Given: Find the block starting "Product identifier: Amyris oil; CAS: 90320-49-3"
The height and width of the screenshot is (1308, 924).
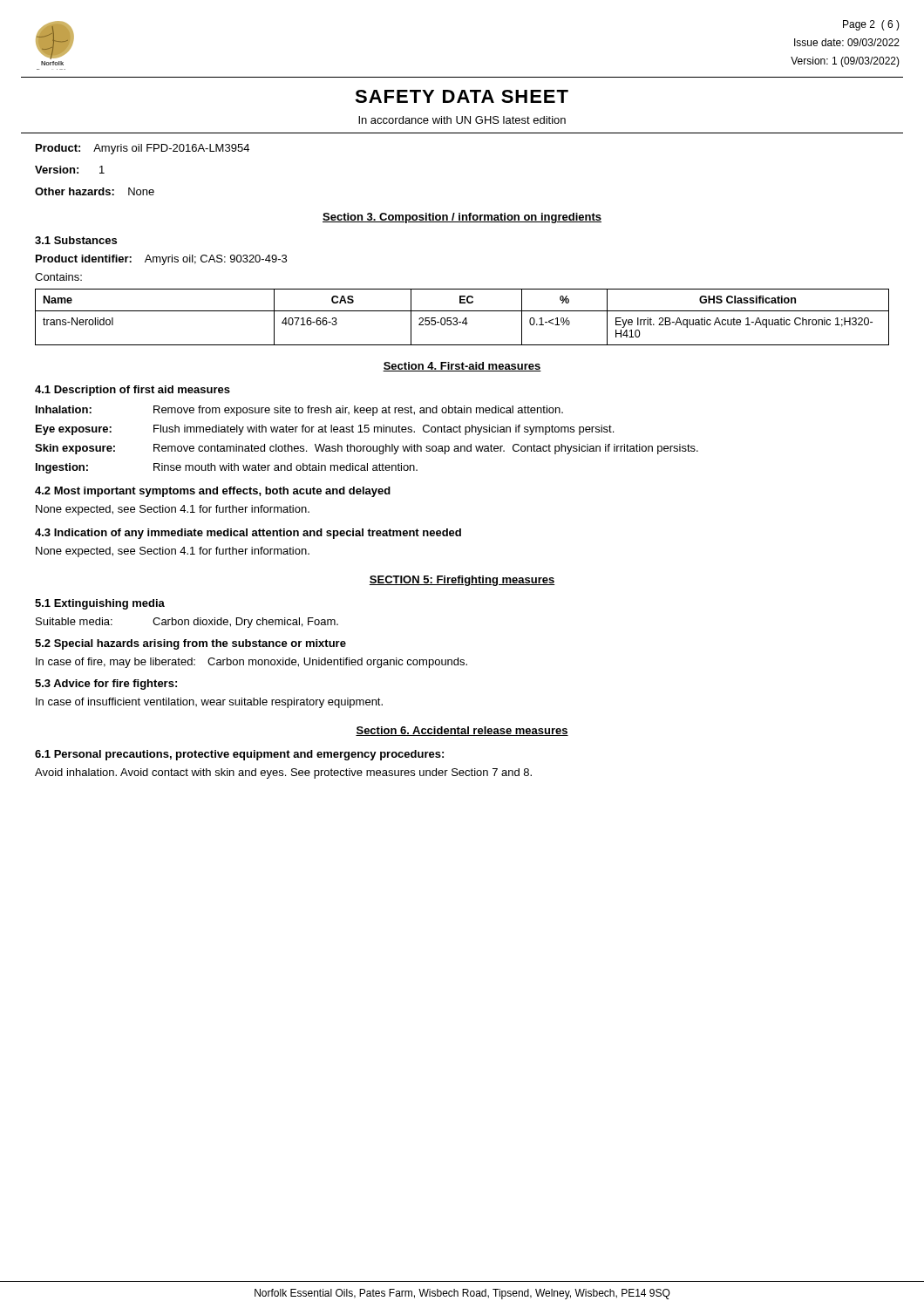Looking at the screenshot, I should [161, 259].
